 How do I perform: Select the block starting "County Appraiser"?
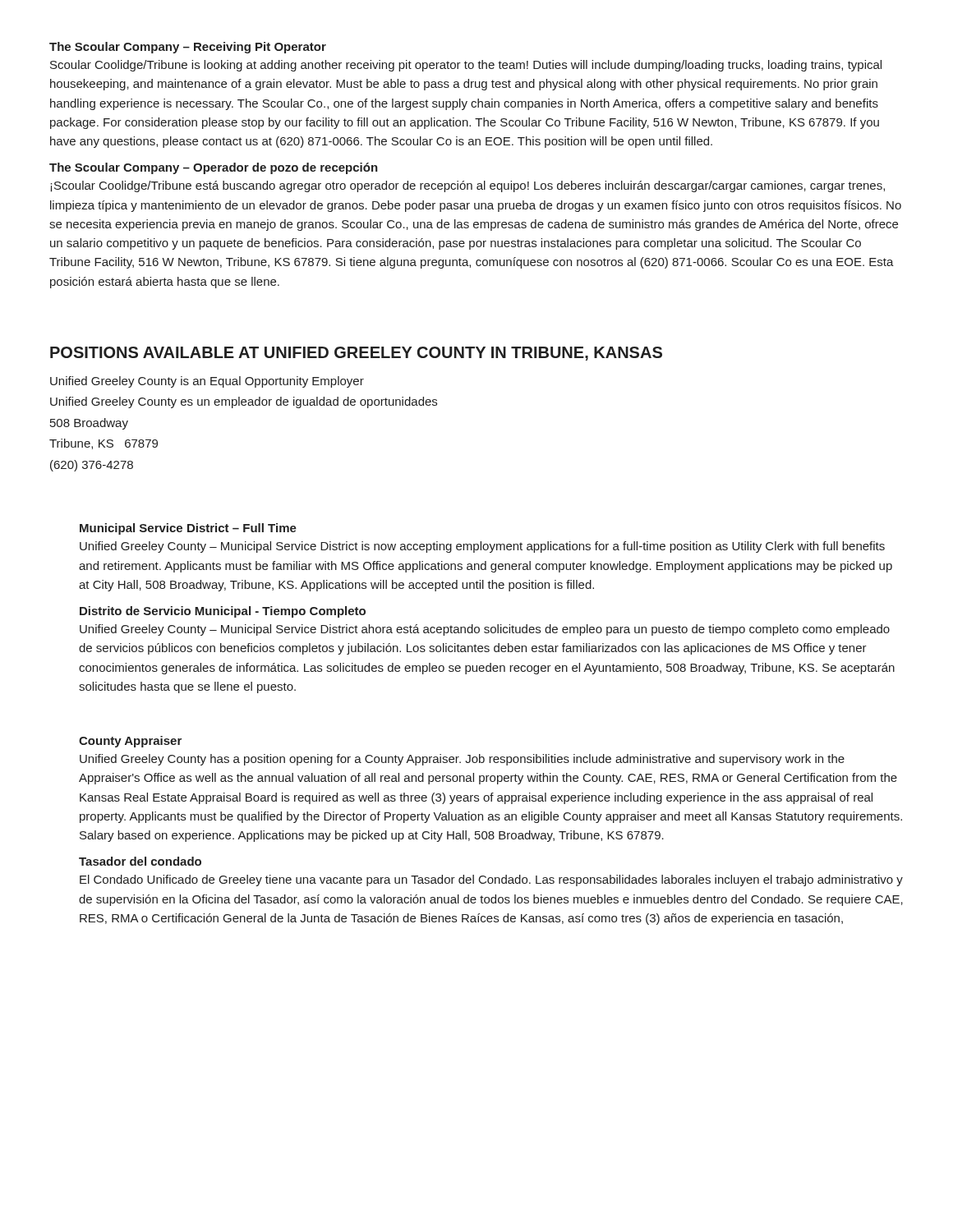click(x=130, y=740)
